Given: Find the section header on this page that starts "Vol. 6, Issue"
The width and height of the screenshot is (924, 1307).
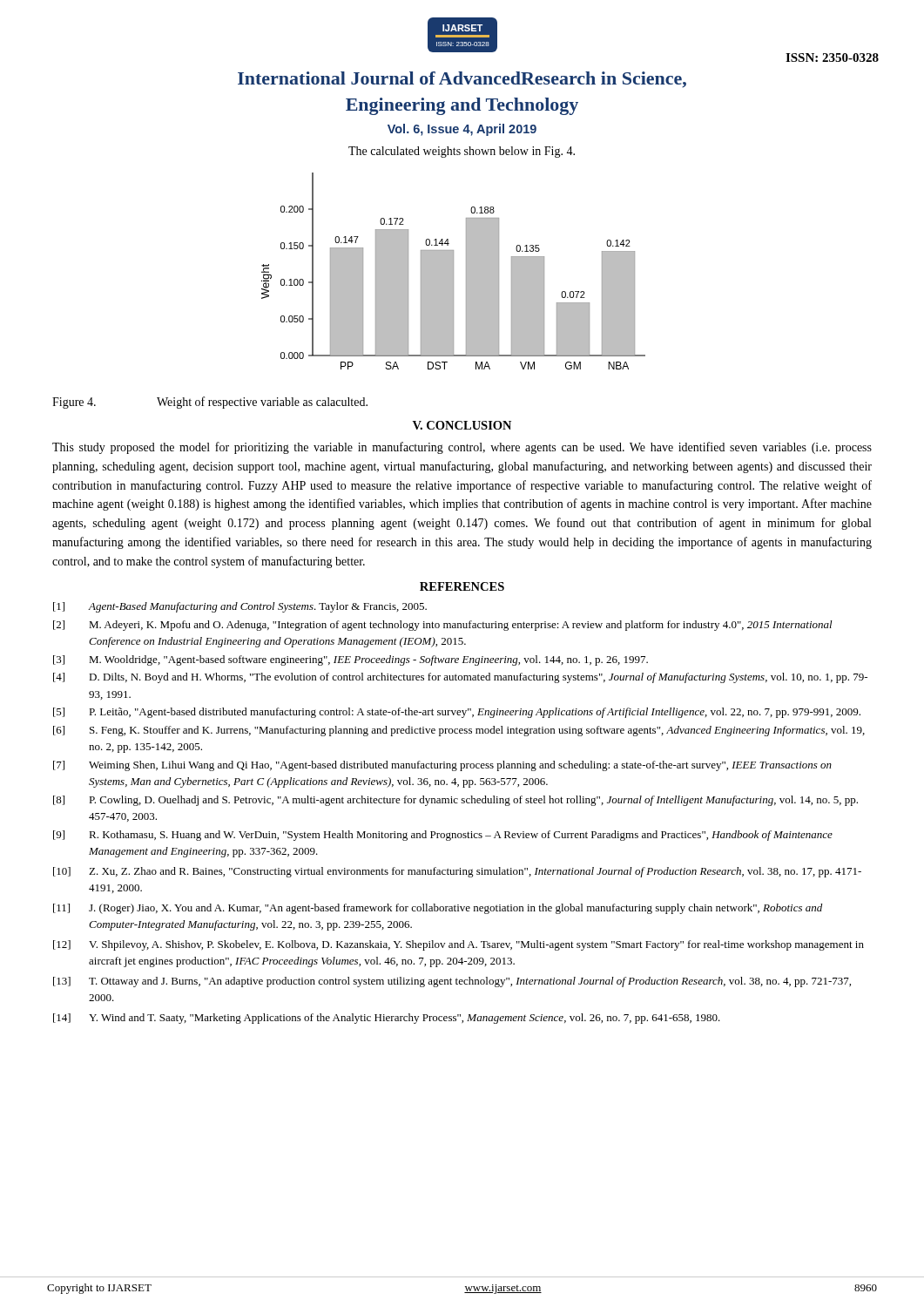Looking at the screenshot, I should tap(462, 129).
